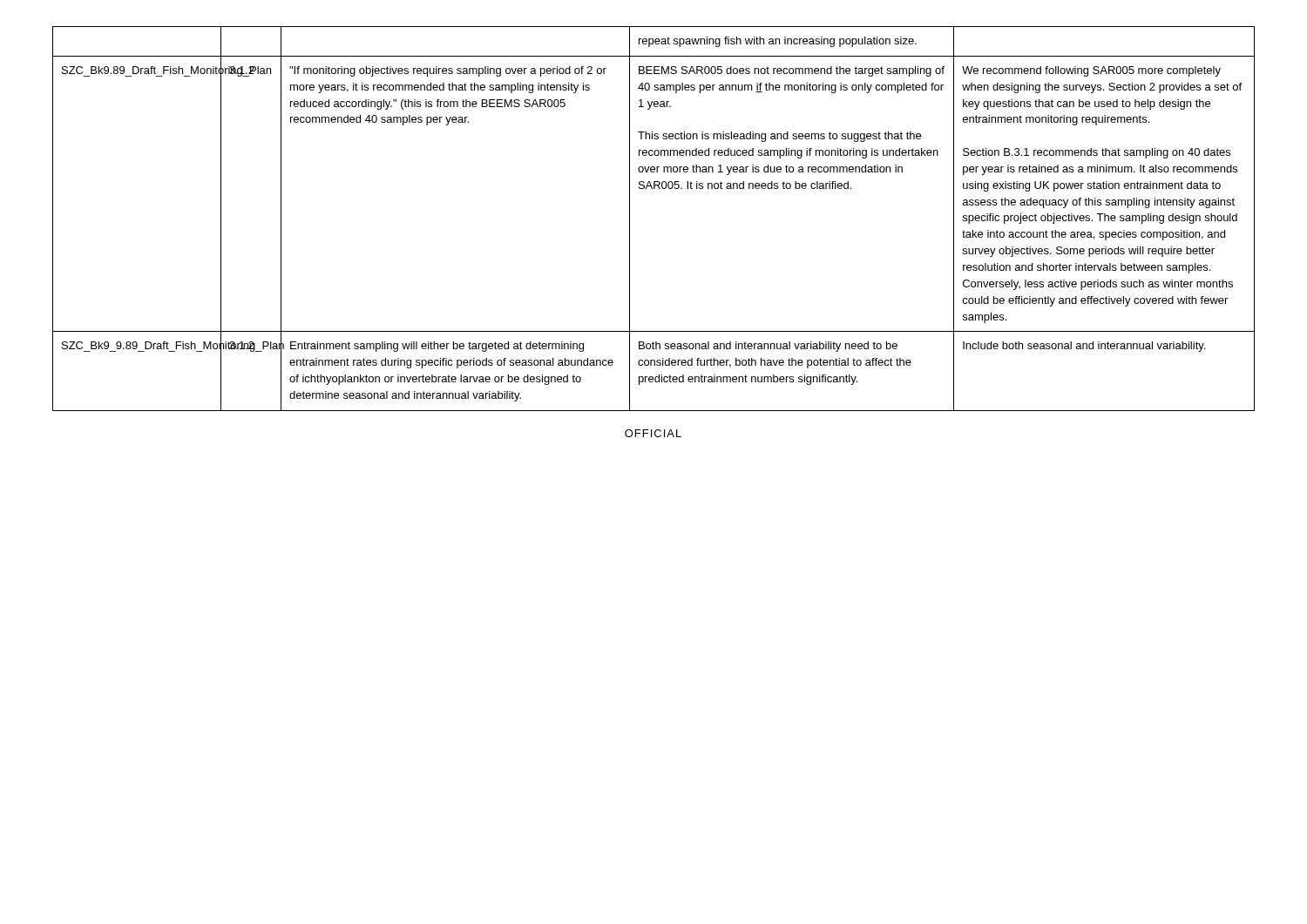Select the table that reads "Both seasonal and interannual variability"
The width and height of the screenshot is (1307, 924).
pos(654,218)
